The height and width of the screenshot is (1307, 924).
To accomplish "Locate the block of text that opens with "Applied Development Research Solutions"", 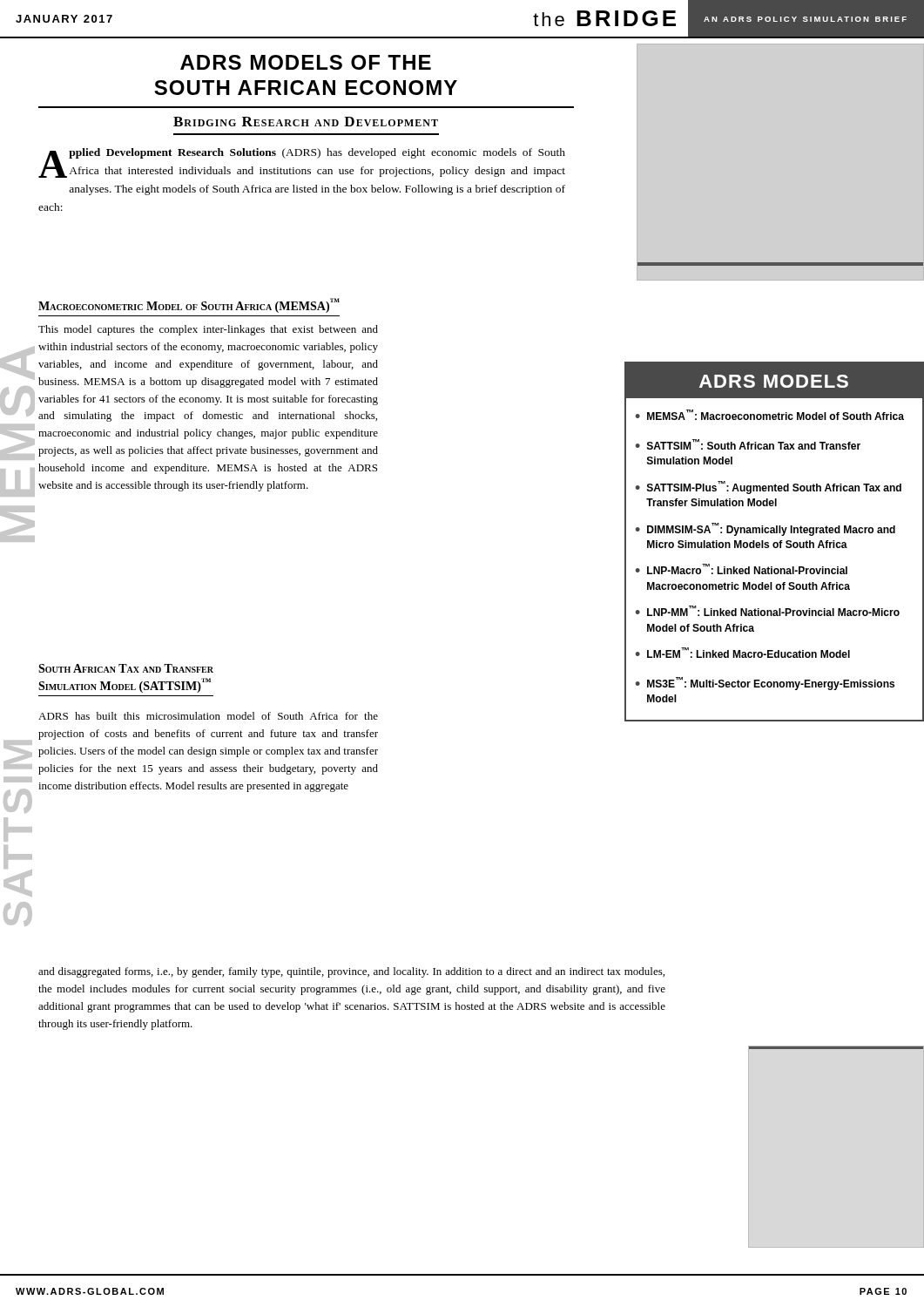I will pyautogui.click(x=302, y=179).
